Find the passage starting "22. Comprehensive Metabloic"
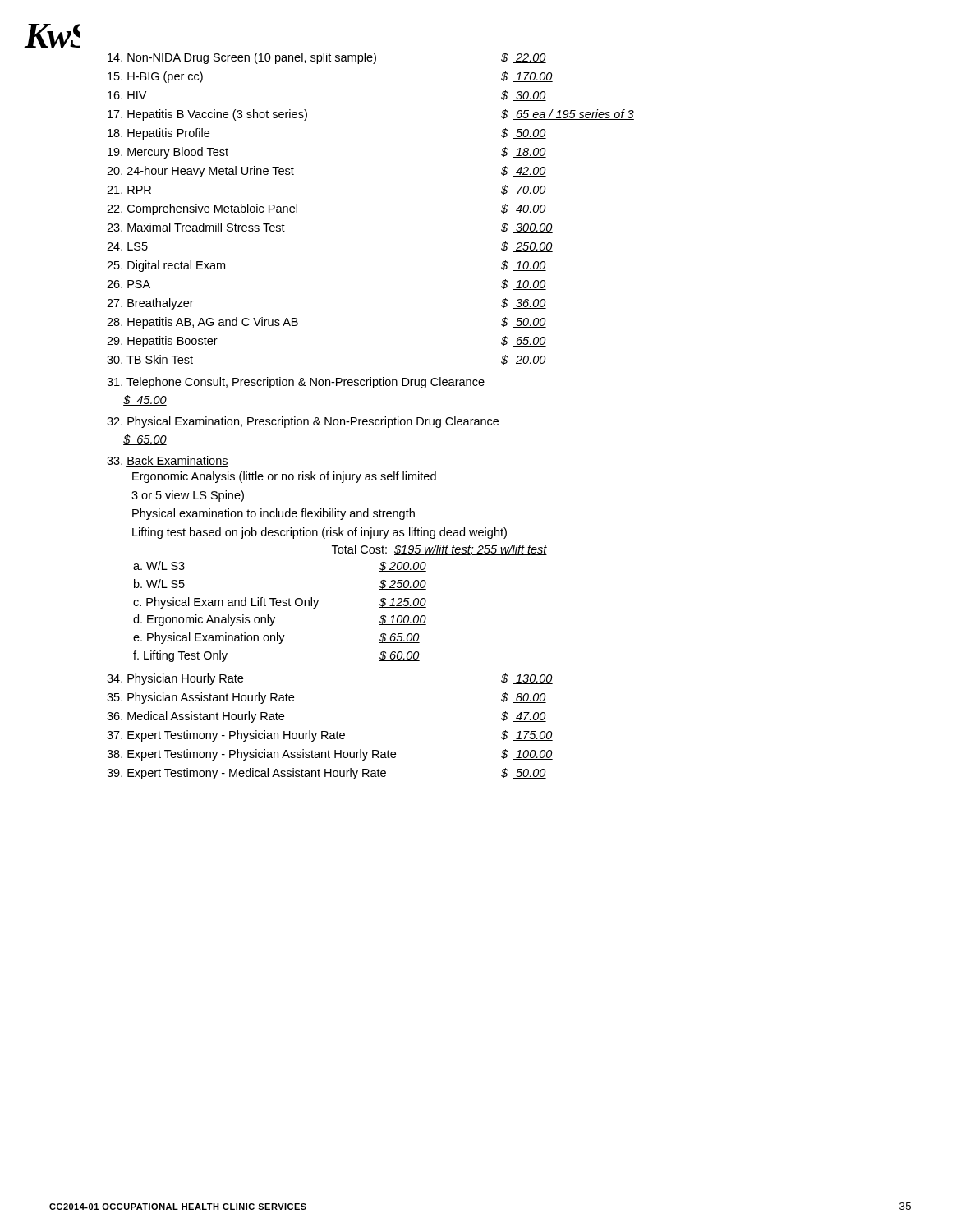This screenshot has width=961, height=1232. point(202,209)
